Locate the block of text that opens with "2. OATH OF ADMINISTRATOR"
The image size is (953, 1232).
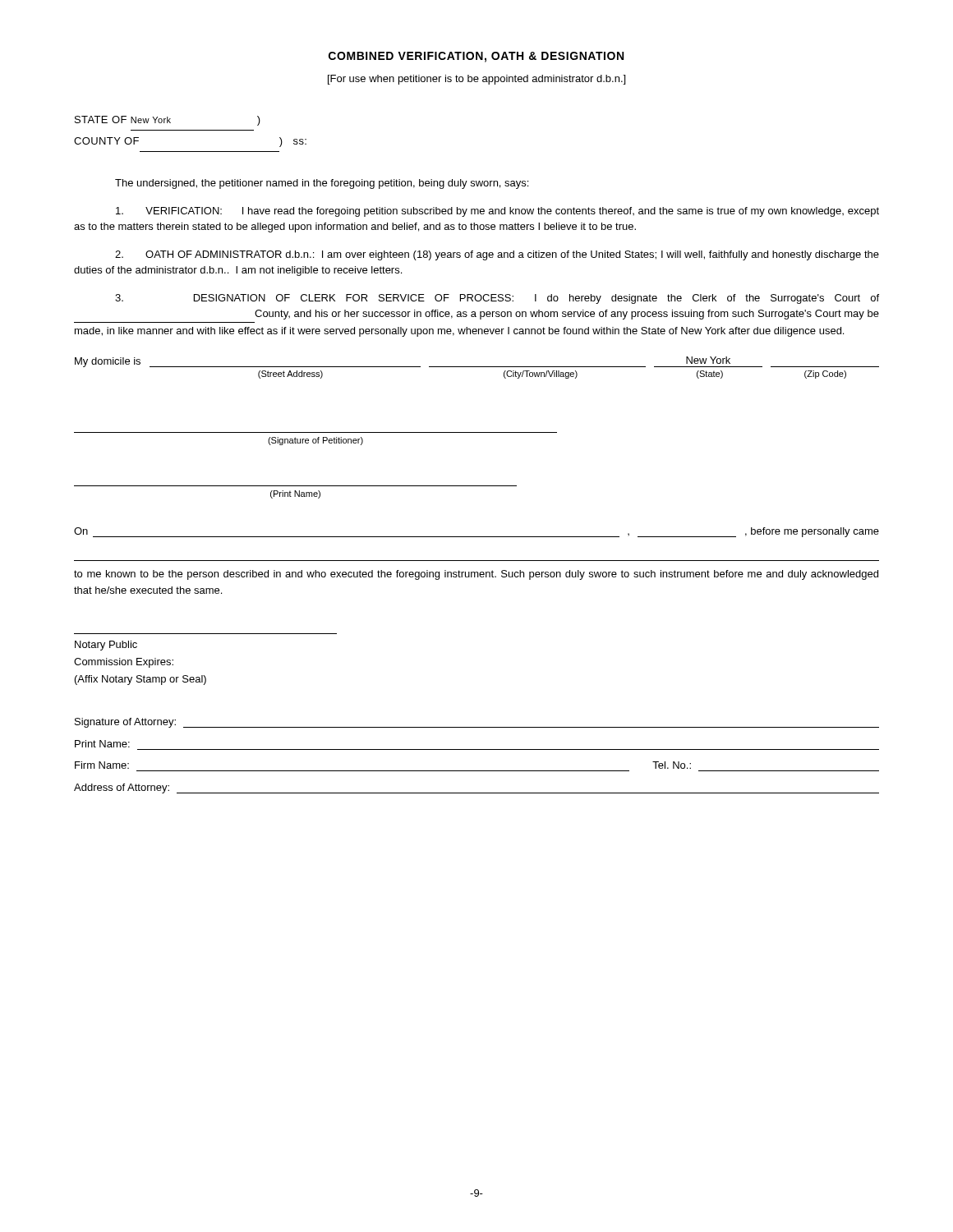coord(476,262)
